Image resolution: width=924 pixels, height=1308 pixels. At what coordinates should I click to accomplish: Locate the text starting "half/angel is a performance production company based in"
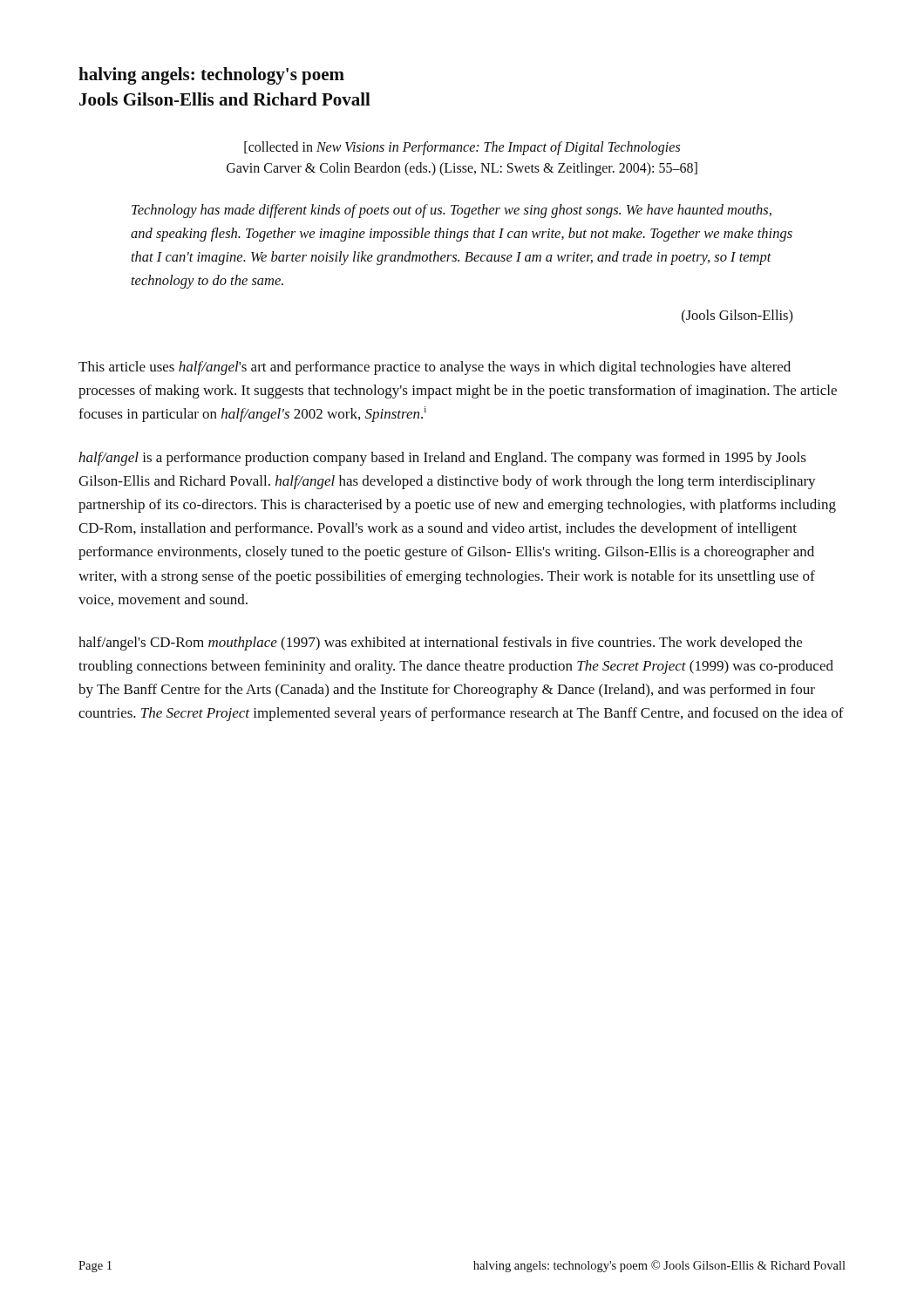[457, 528]
